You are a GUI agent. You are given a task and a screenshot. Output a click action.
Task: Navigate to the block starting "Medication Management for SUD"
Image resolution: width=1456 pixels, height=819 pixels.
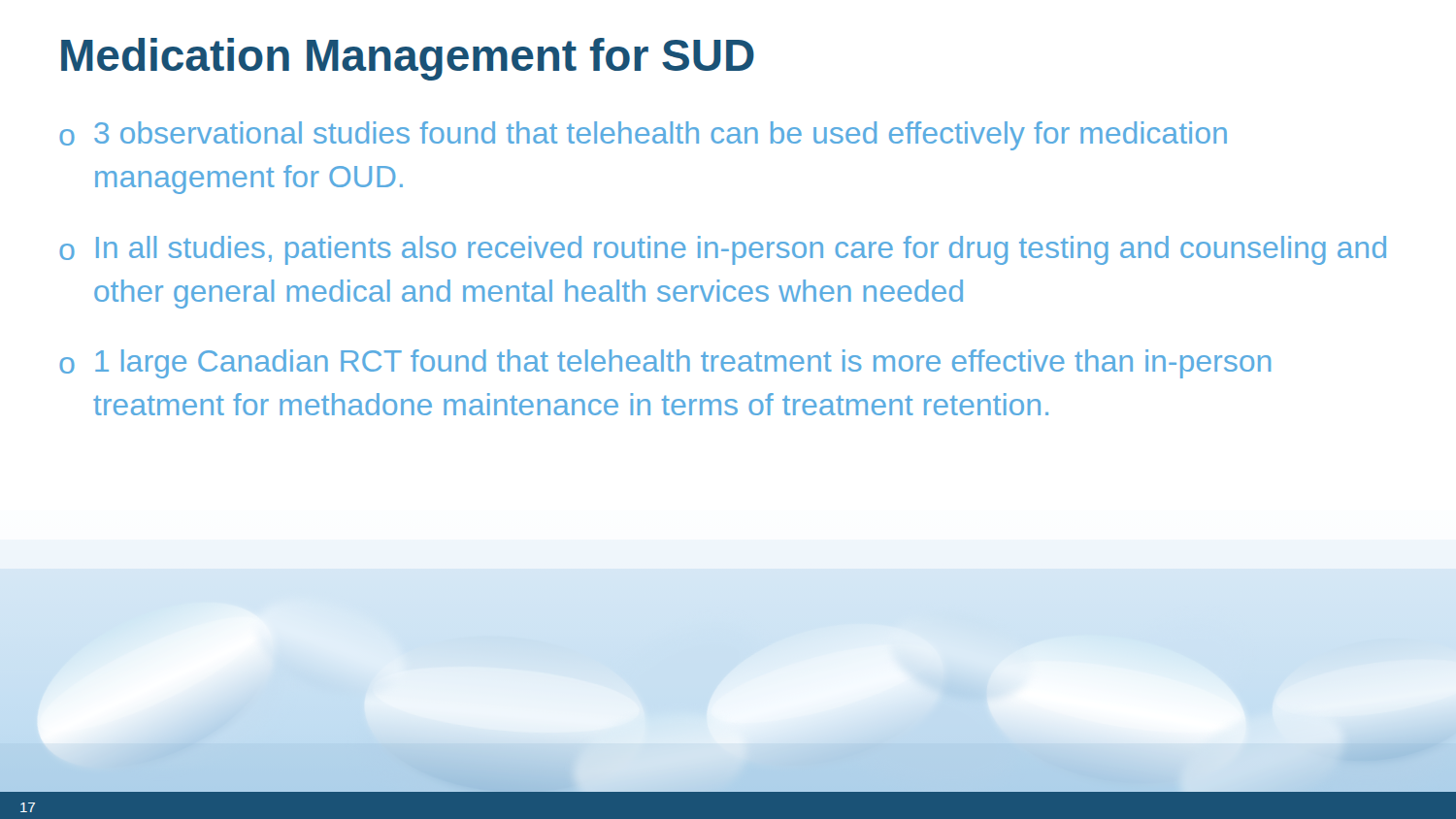pos(407,55)
